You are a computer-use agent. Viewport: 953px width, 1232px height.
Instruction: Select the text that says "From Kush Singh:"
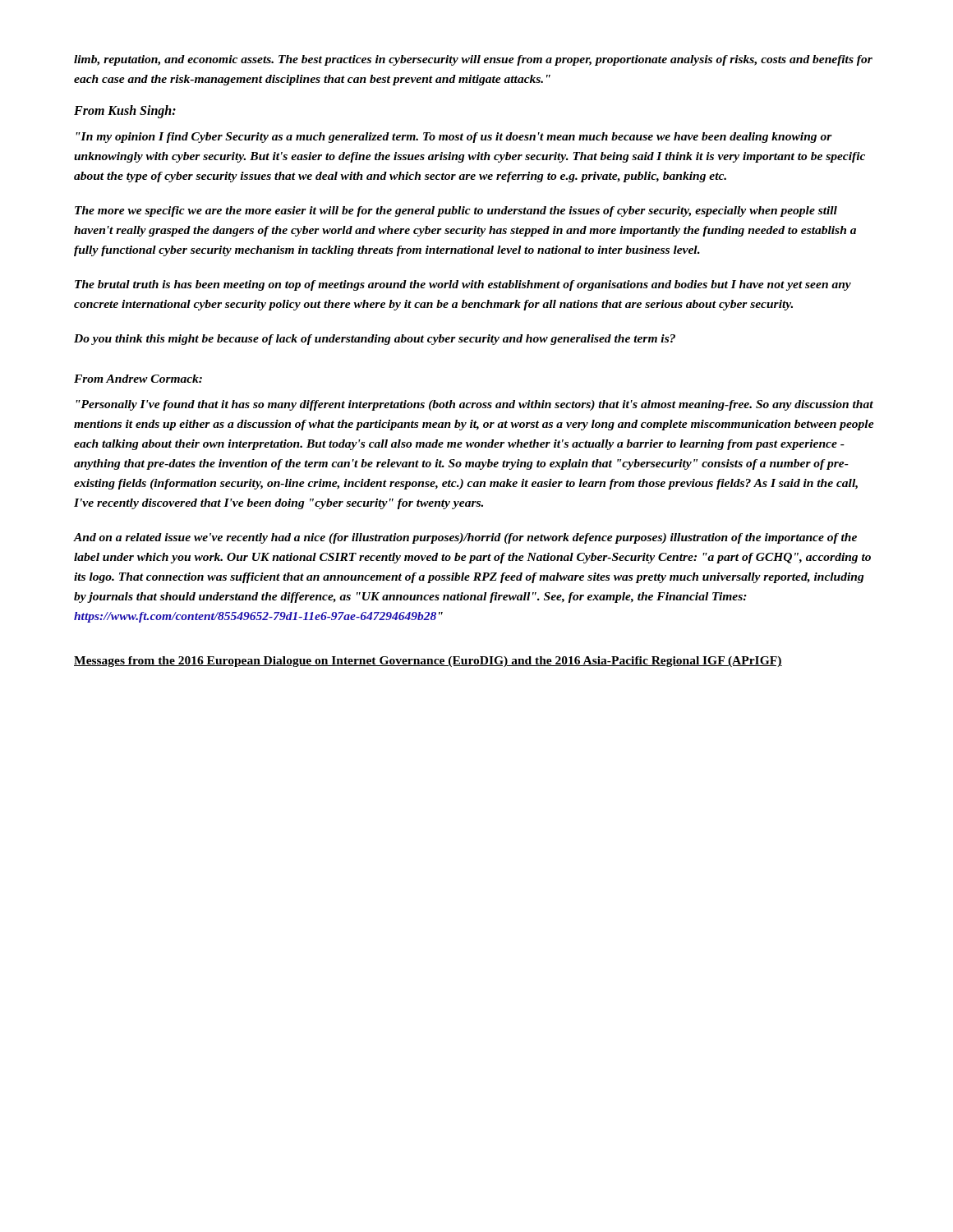[125, 111]
